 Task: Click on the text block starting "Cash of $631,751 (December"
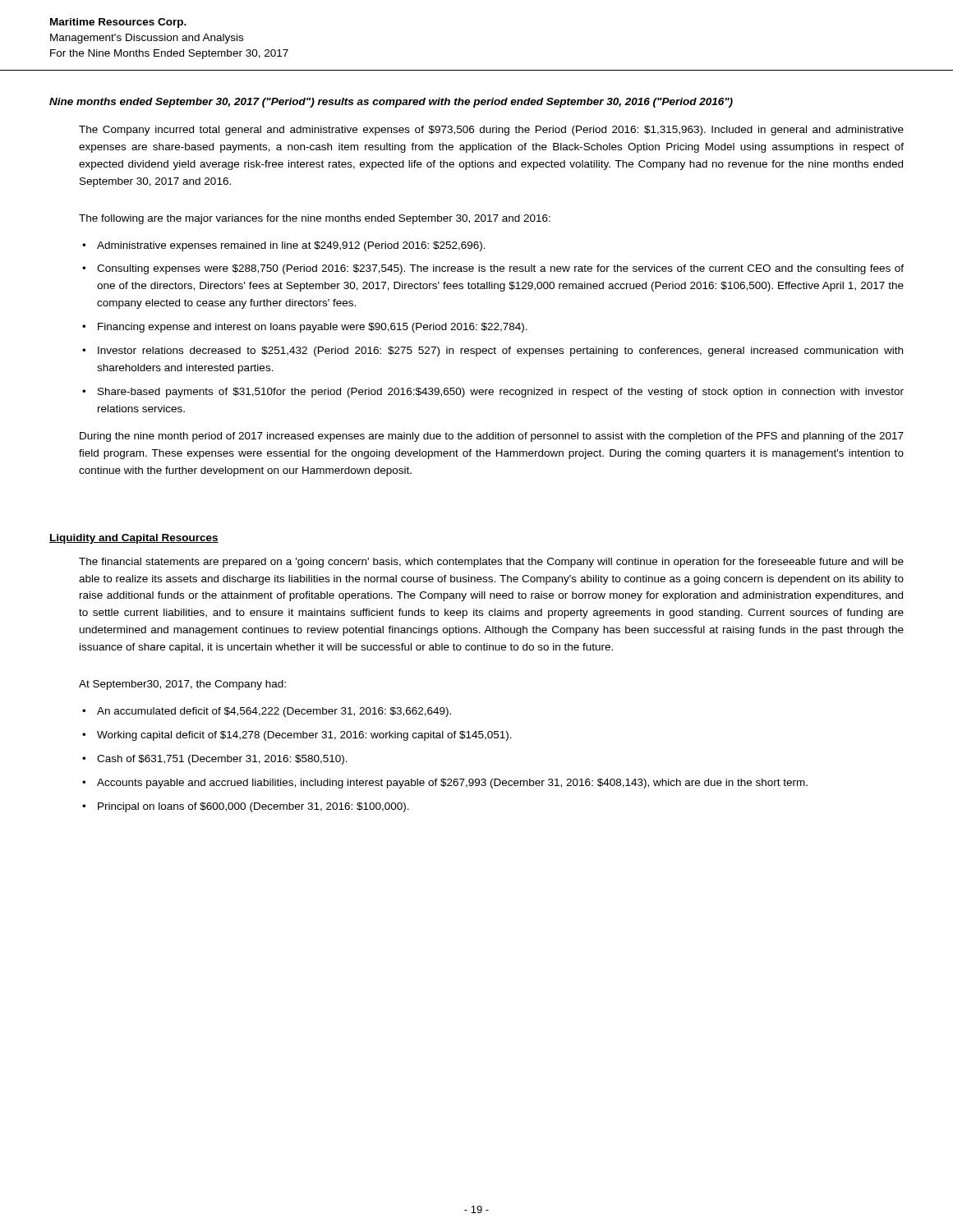222,758
